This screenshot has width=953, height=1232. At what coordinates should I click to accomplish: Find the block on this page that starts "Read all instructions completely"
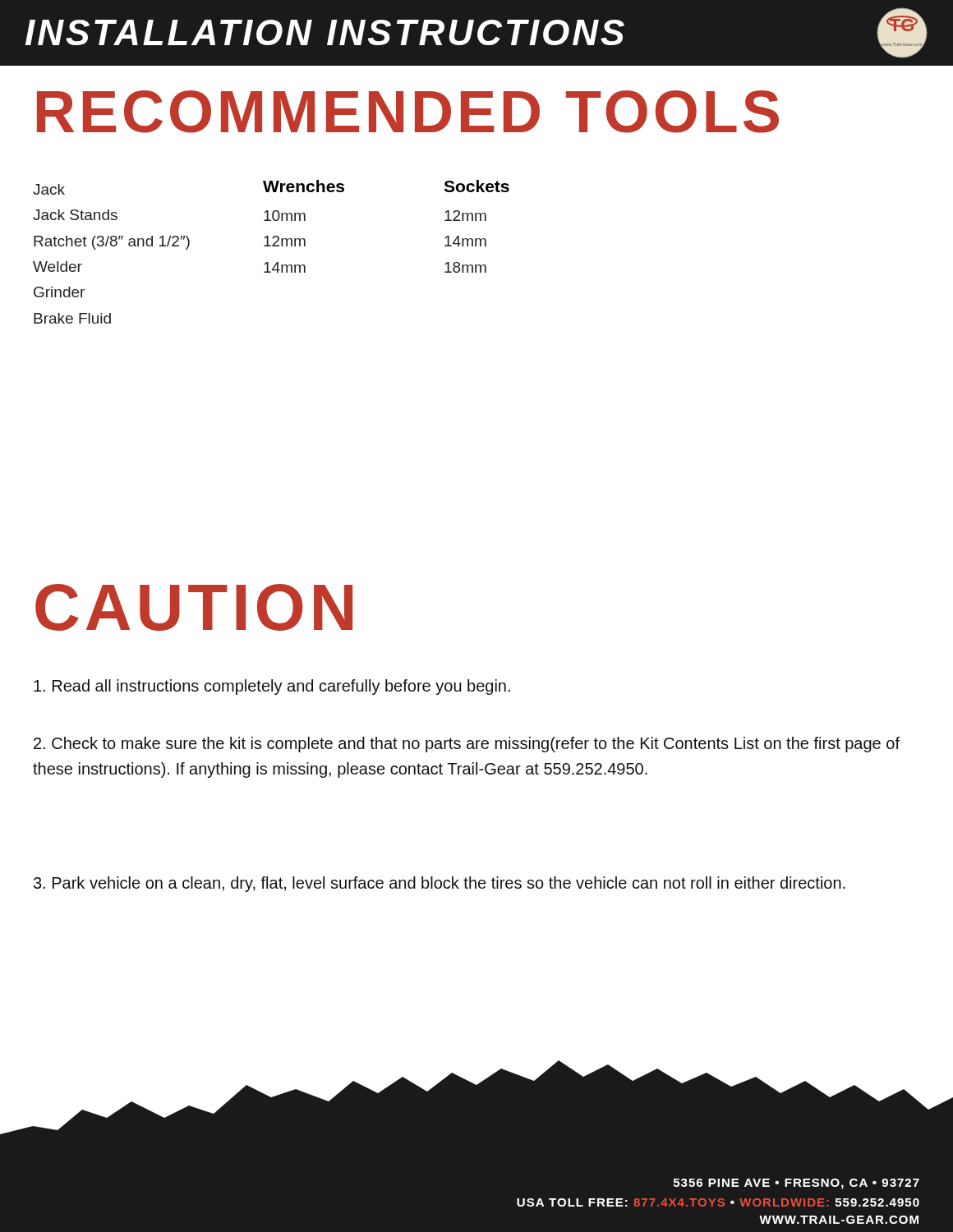point(272,686)
